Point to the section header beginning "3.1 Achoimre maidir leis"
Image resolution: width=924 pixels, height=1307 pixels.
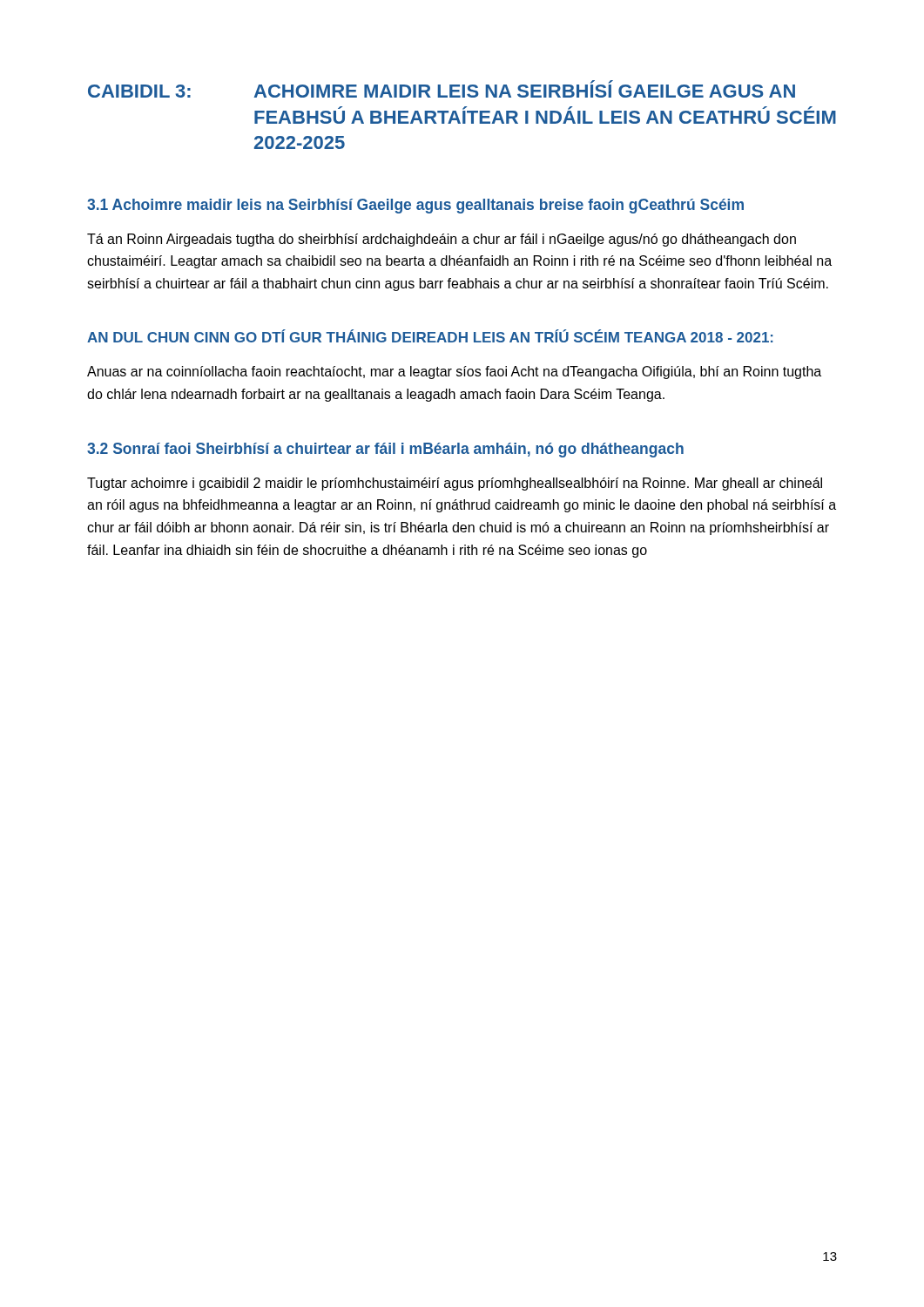click(416, 205)
